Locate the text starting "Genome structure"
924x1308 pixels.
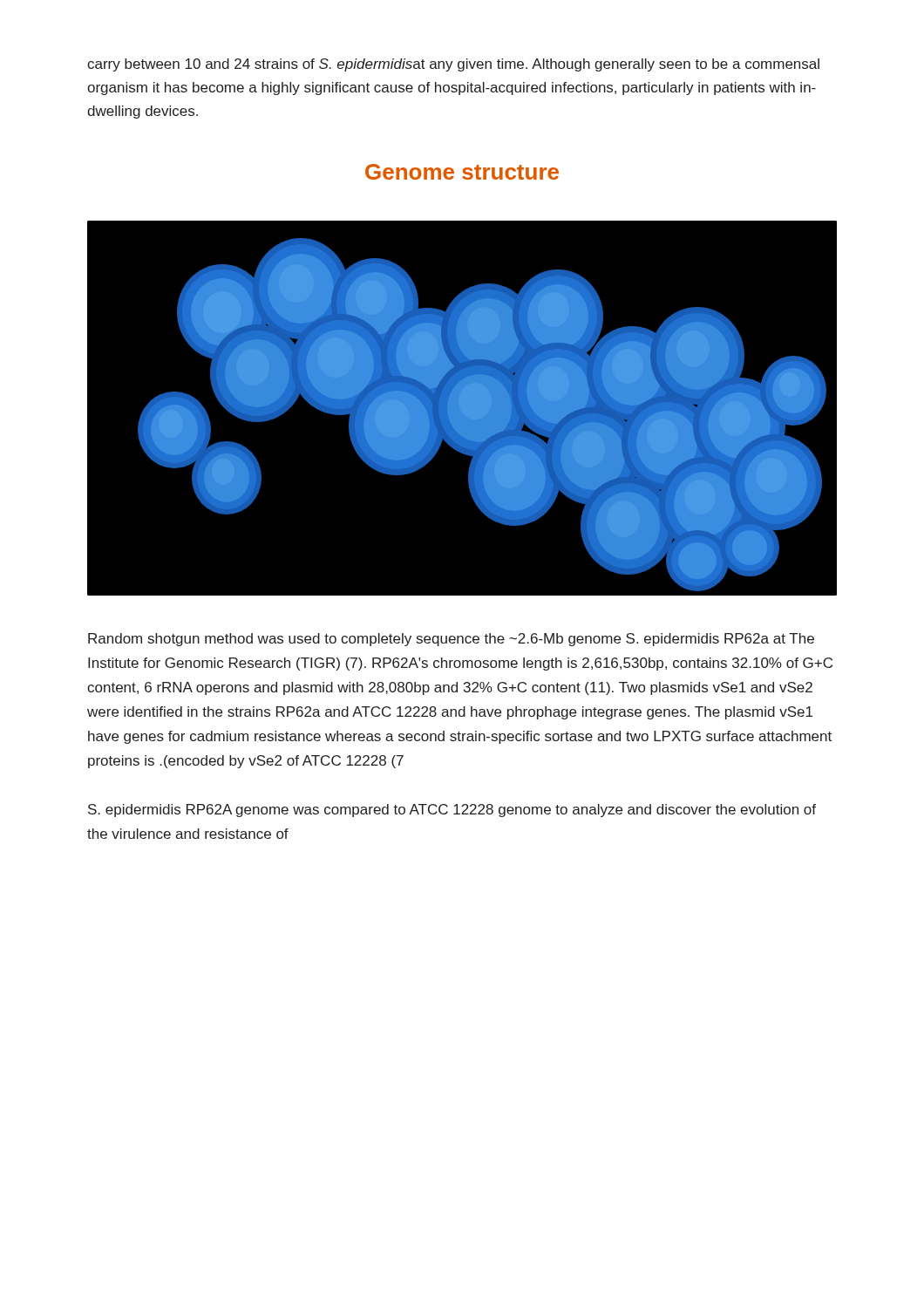pos(462,171)
